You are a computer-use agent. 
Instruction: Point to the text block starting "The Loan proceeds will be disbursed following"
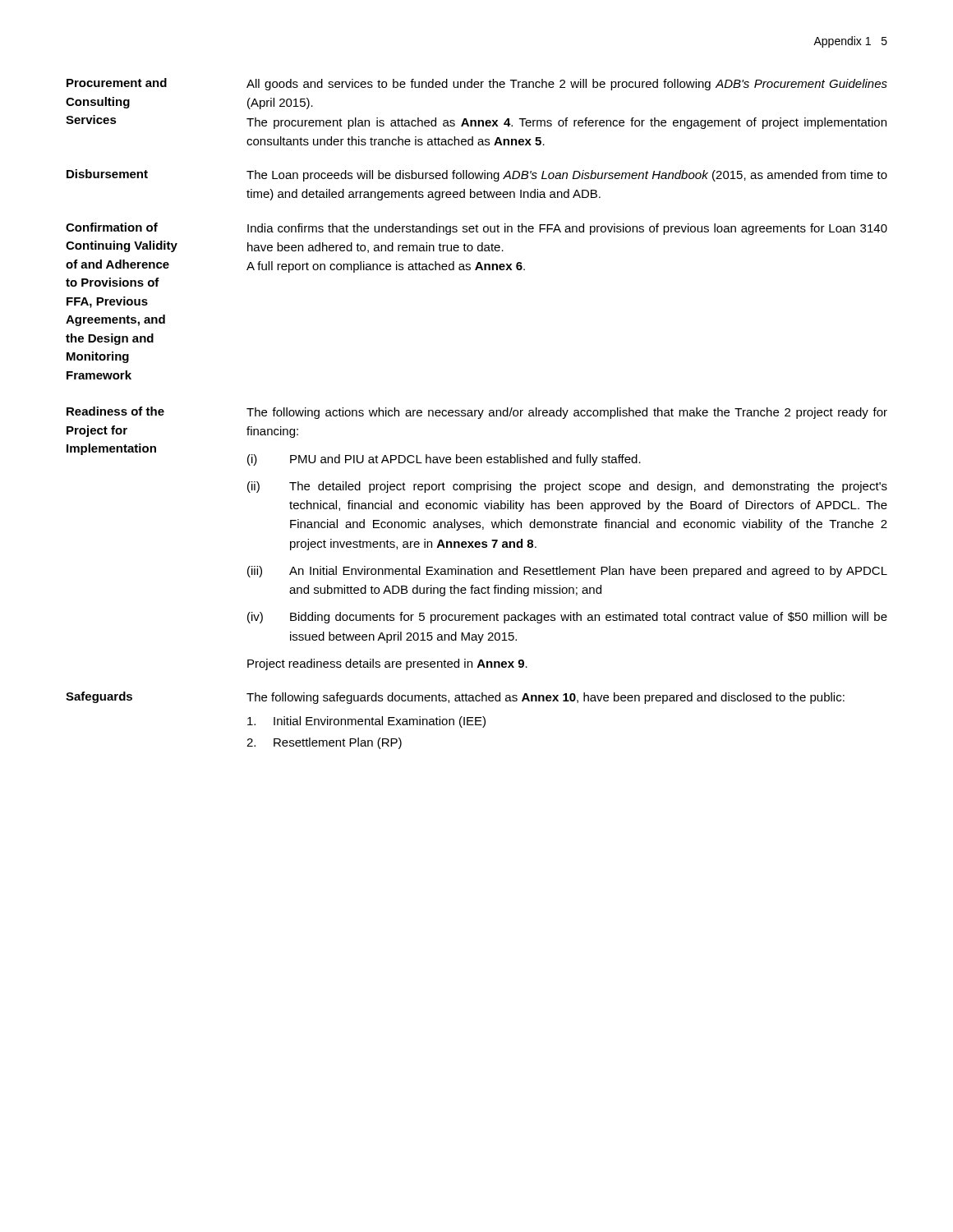click(x=567, y=184)
